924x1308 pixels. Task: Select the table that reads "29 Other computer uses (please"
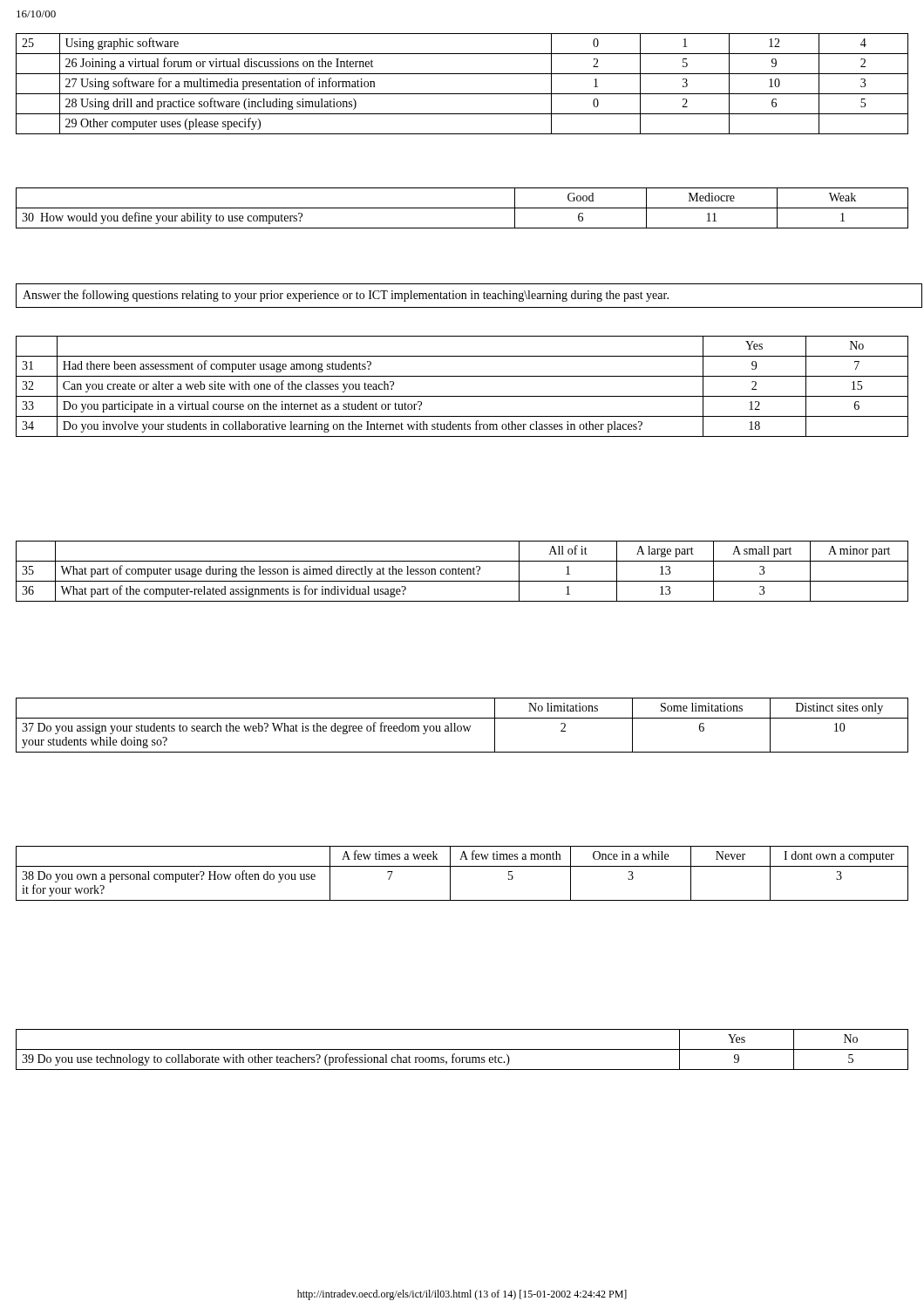click(462, 84)
